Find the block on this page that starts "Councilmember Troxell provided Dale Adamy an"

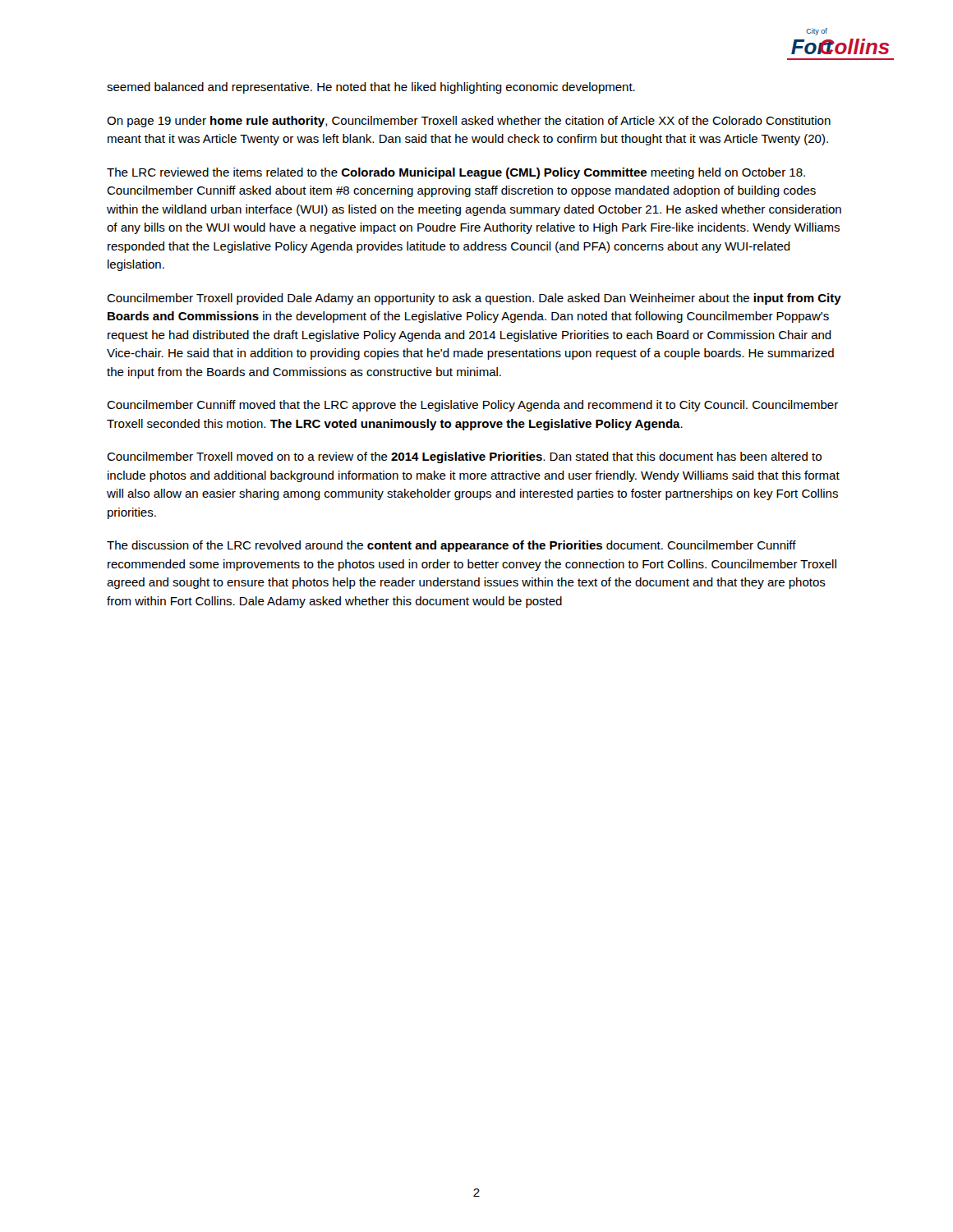click(474, 334)
